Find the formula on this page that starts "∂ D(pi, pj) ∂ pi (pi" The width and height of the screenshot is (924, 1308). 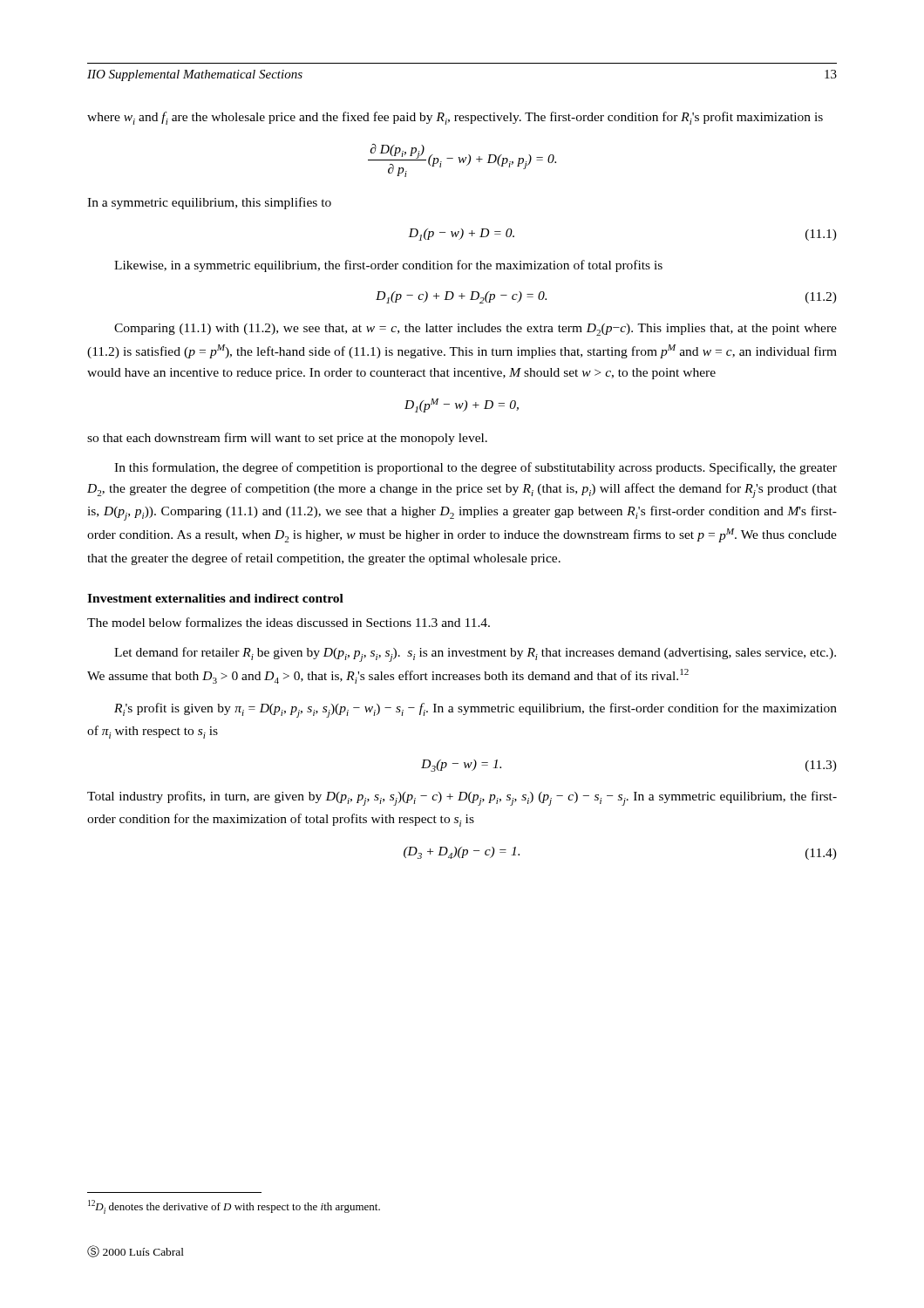tap(462, 160)
